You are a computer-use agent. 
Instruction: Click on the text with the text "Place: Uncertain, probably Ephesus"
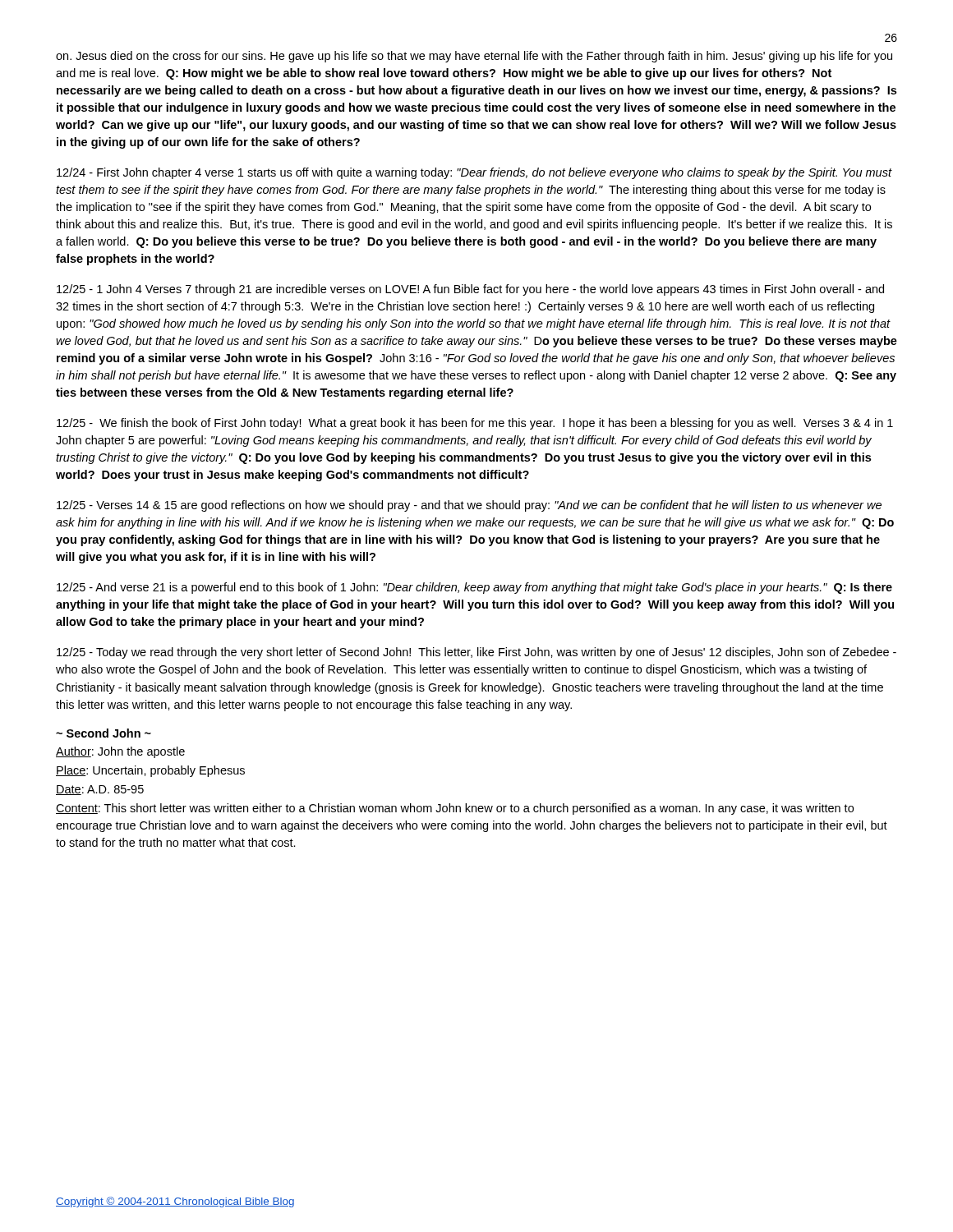tap(151, 770)
